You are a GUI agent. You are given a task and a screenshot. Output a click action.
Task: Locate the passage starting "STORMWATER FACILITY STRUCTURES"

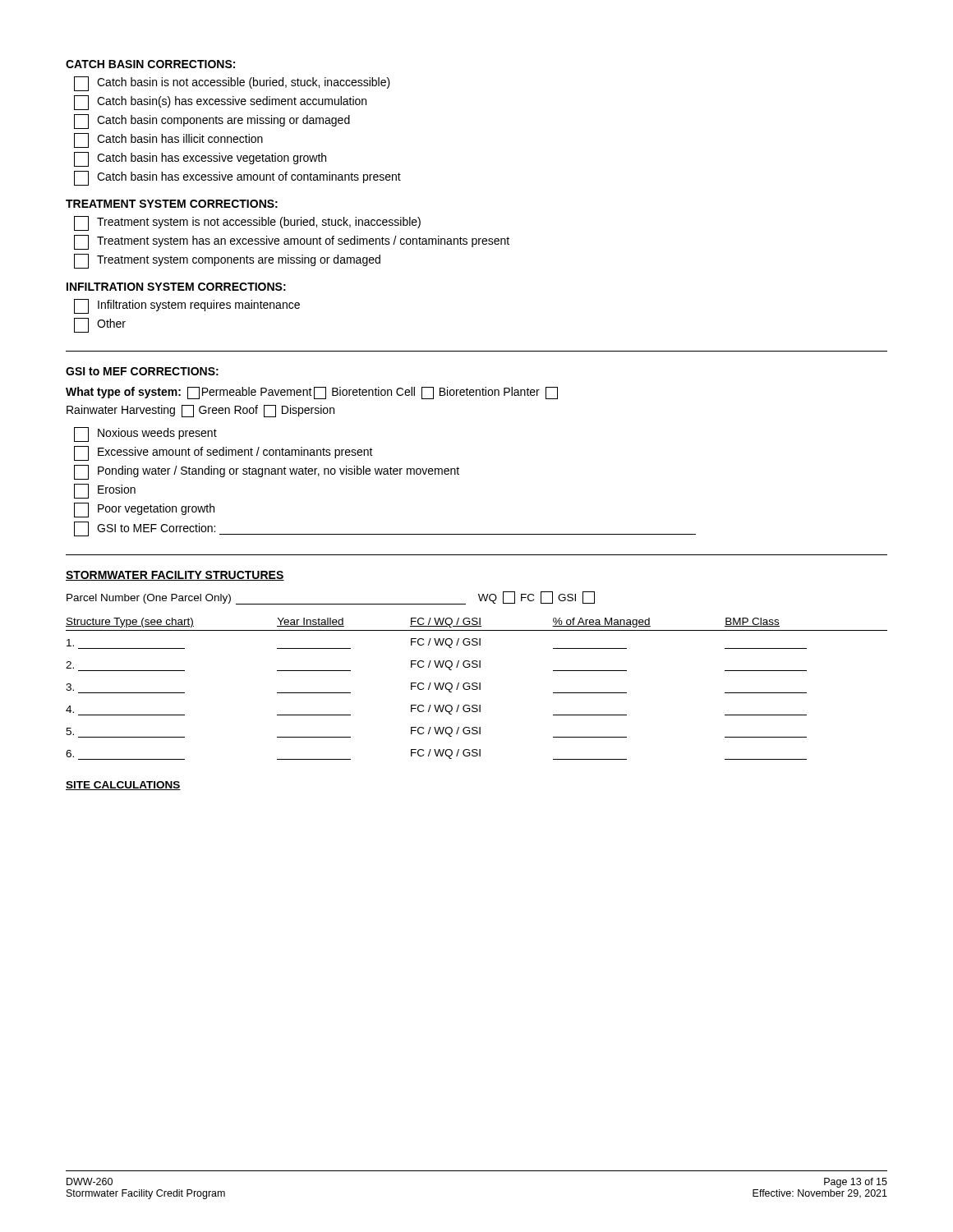(x=175, y=575)
